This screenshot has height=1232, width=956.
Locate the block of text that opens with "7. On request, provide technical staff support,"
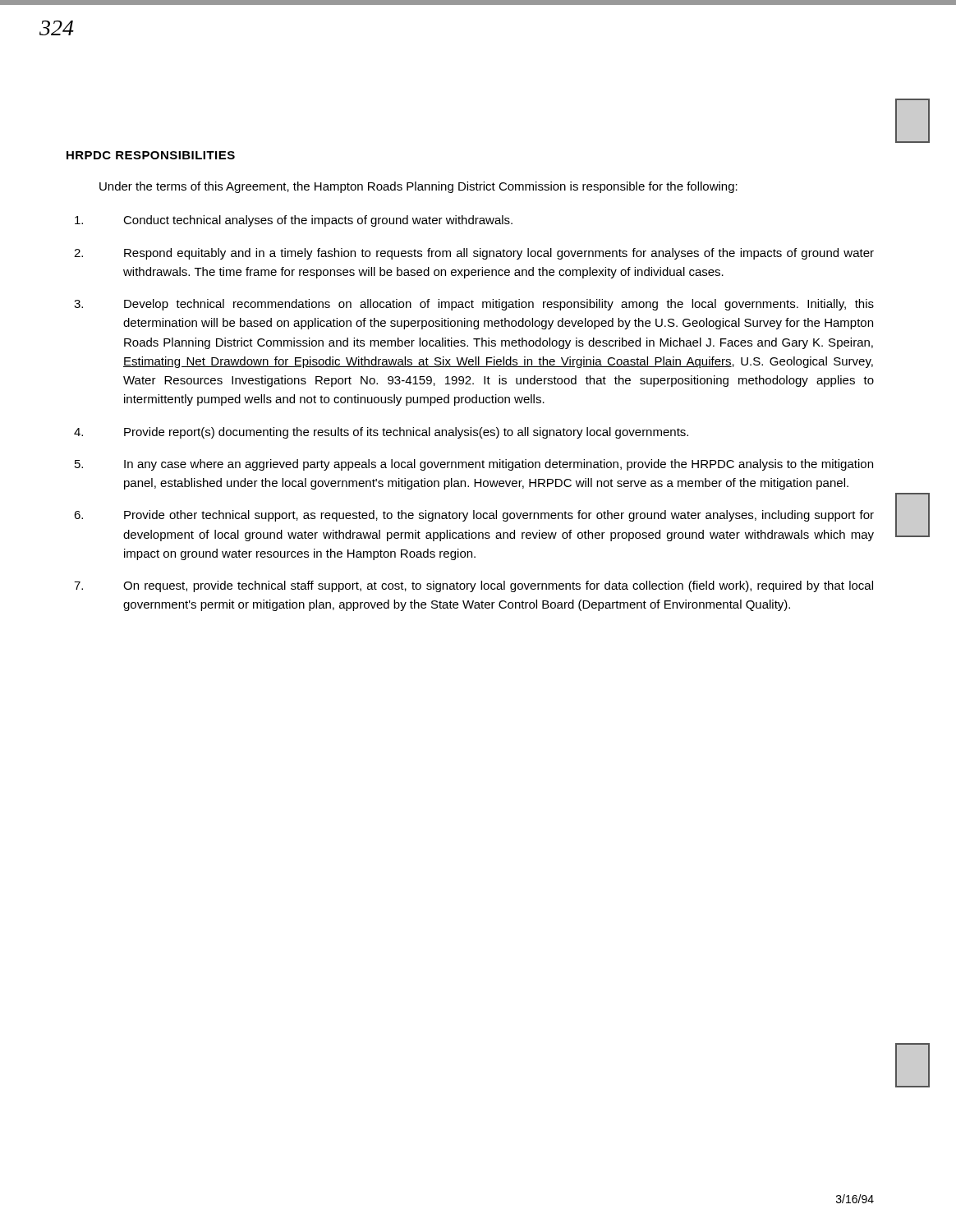pyautogui.click(x=470, y=595)
